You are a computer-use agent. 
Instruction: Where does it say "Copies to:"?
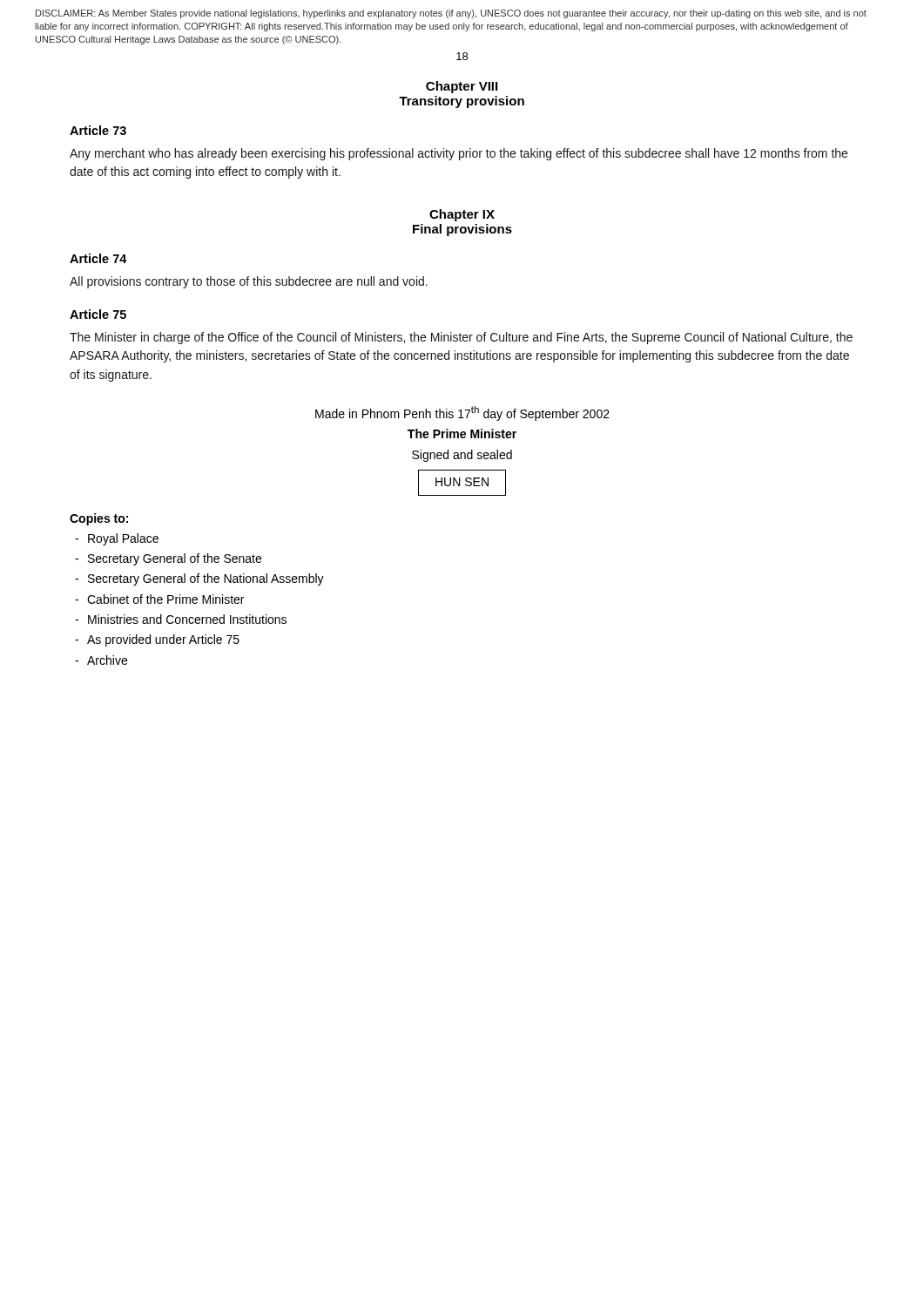(x=99, y=518)
